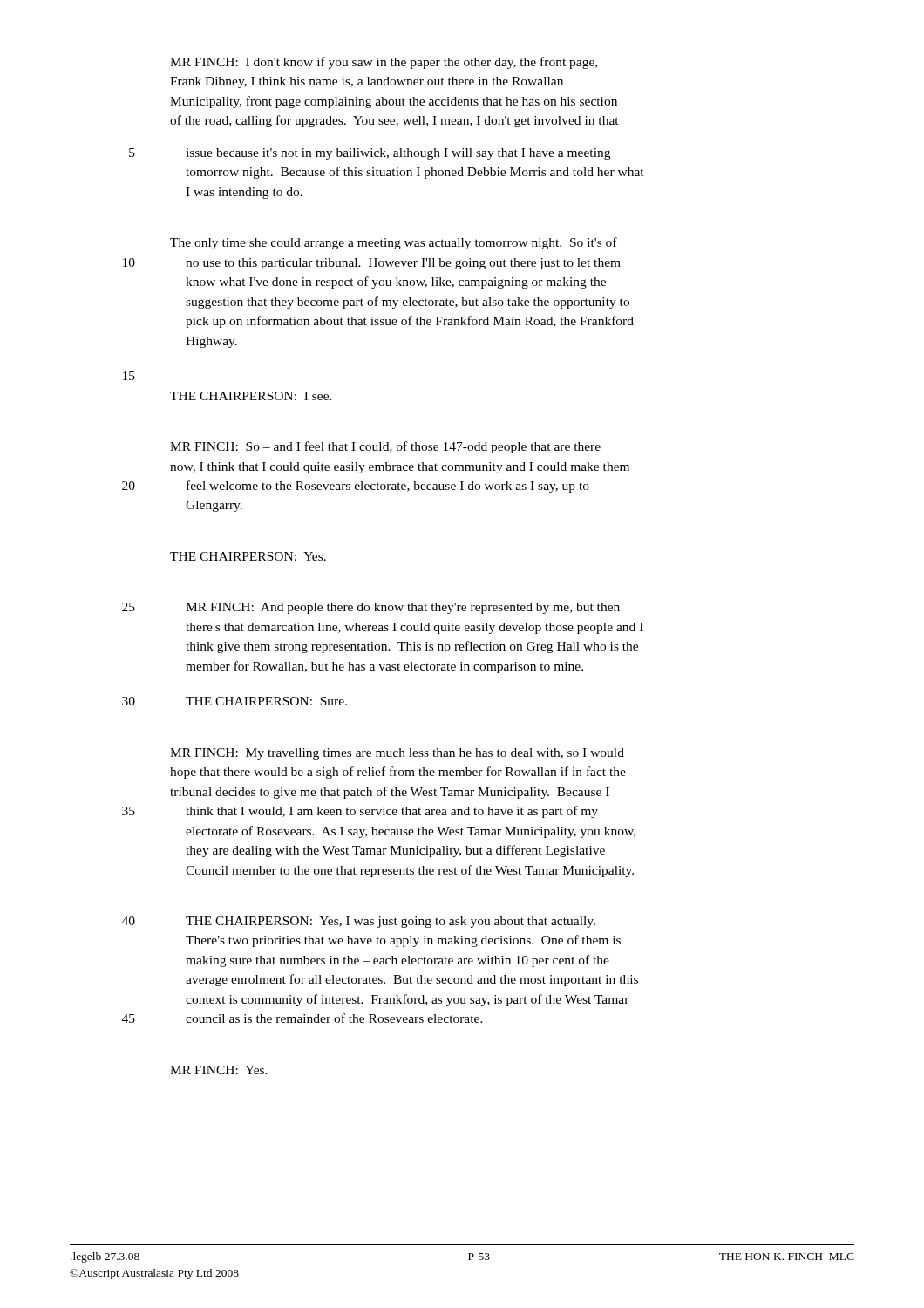The width and height of the screenshot is (924, 1308).
Task: Where does it say "MR FINCH: Yes."?
Action: [219, 1070]
